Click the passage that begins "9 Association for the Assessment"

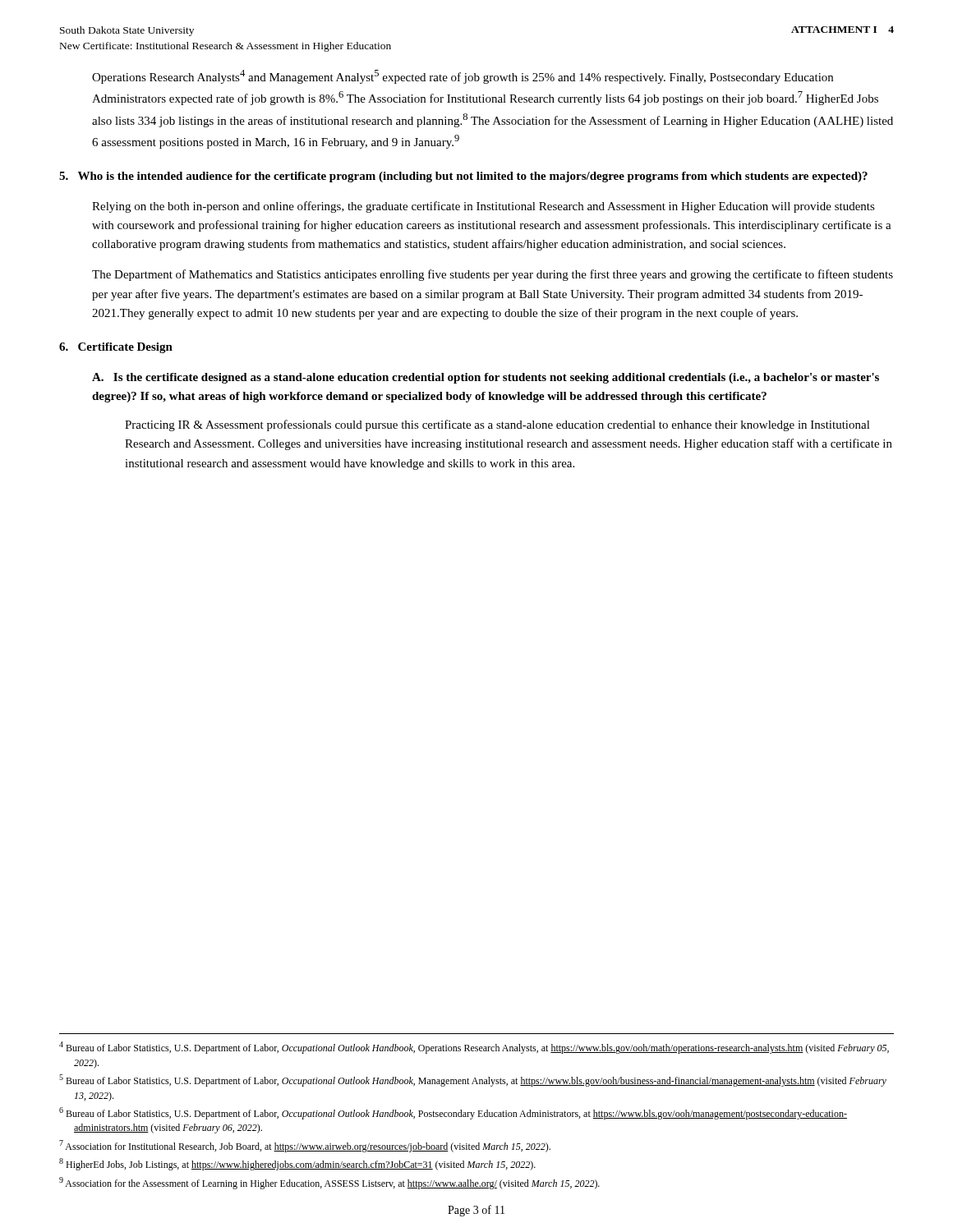330,1182
